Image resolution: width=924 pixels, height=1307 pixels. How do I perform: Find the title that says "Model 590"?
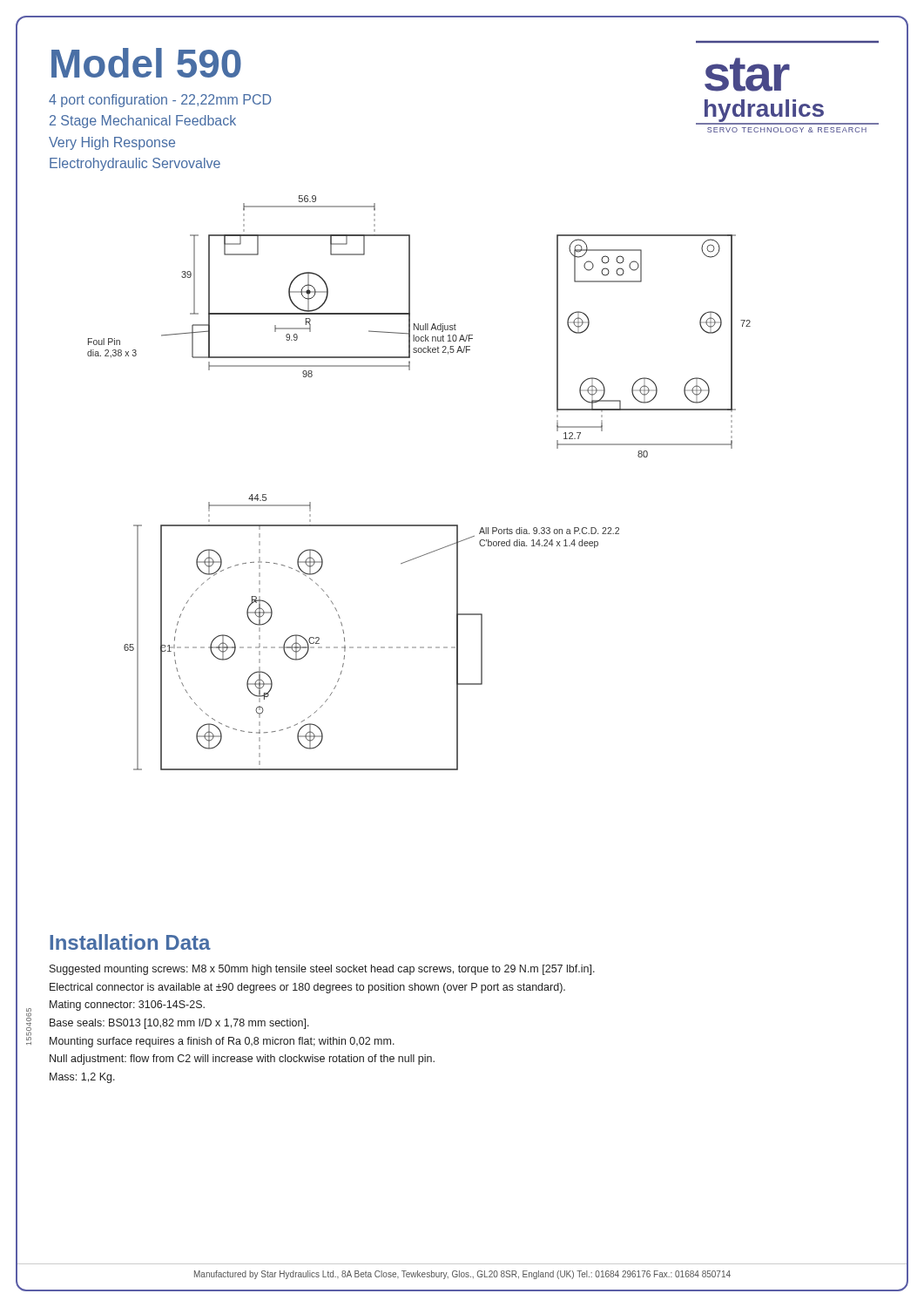coord(146,64)
